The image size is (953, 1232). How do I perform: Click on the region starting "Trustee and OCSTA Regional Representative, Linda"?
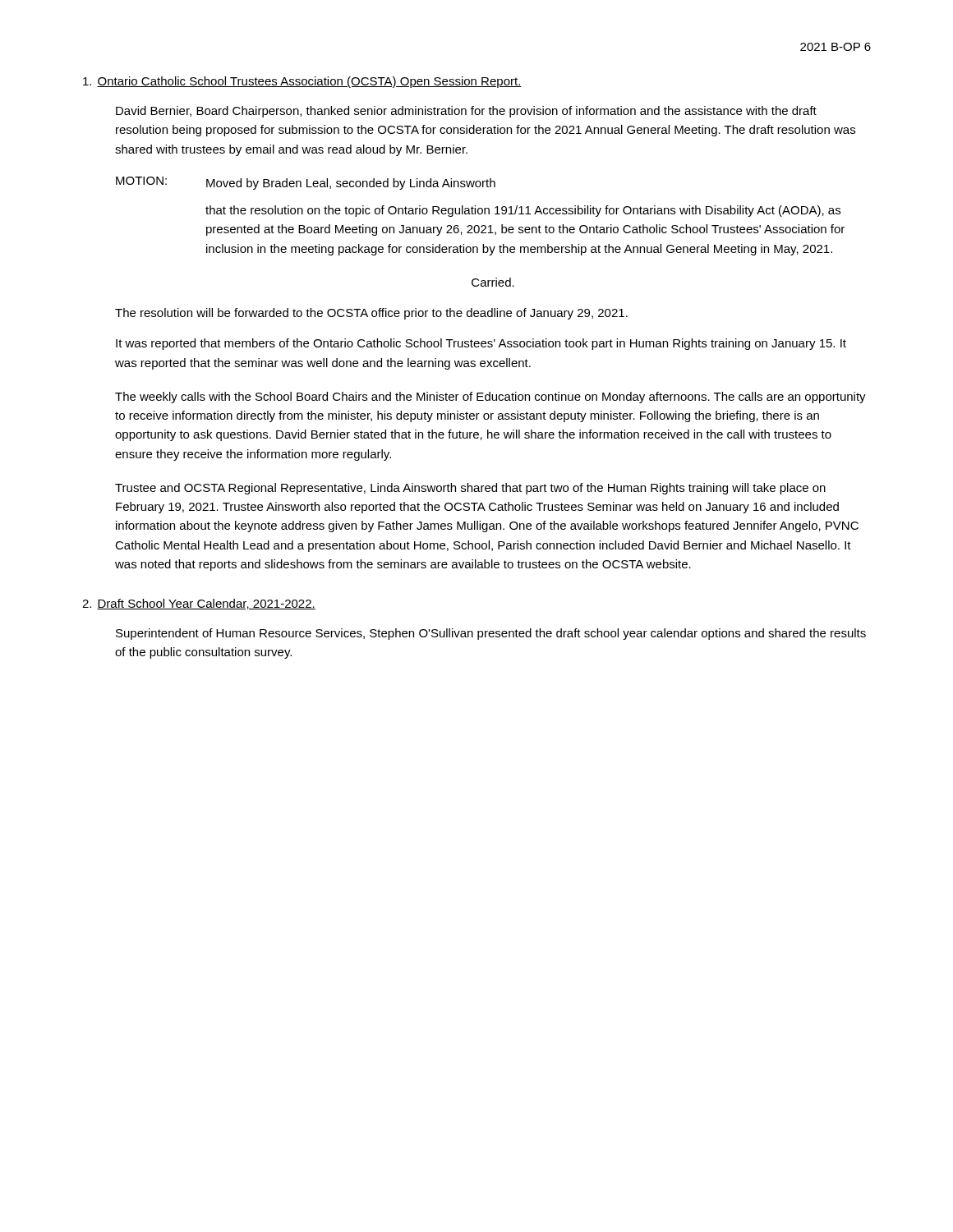click(487, 525)
